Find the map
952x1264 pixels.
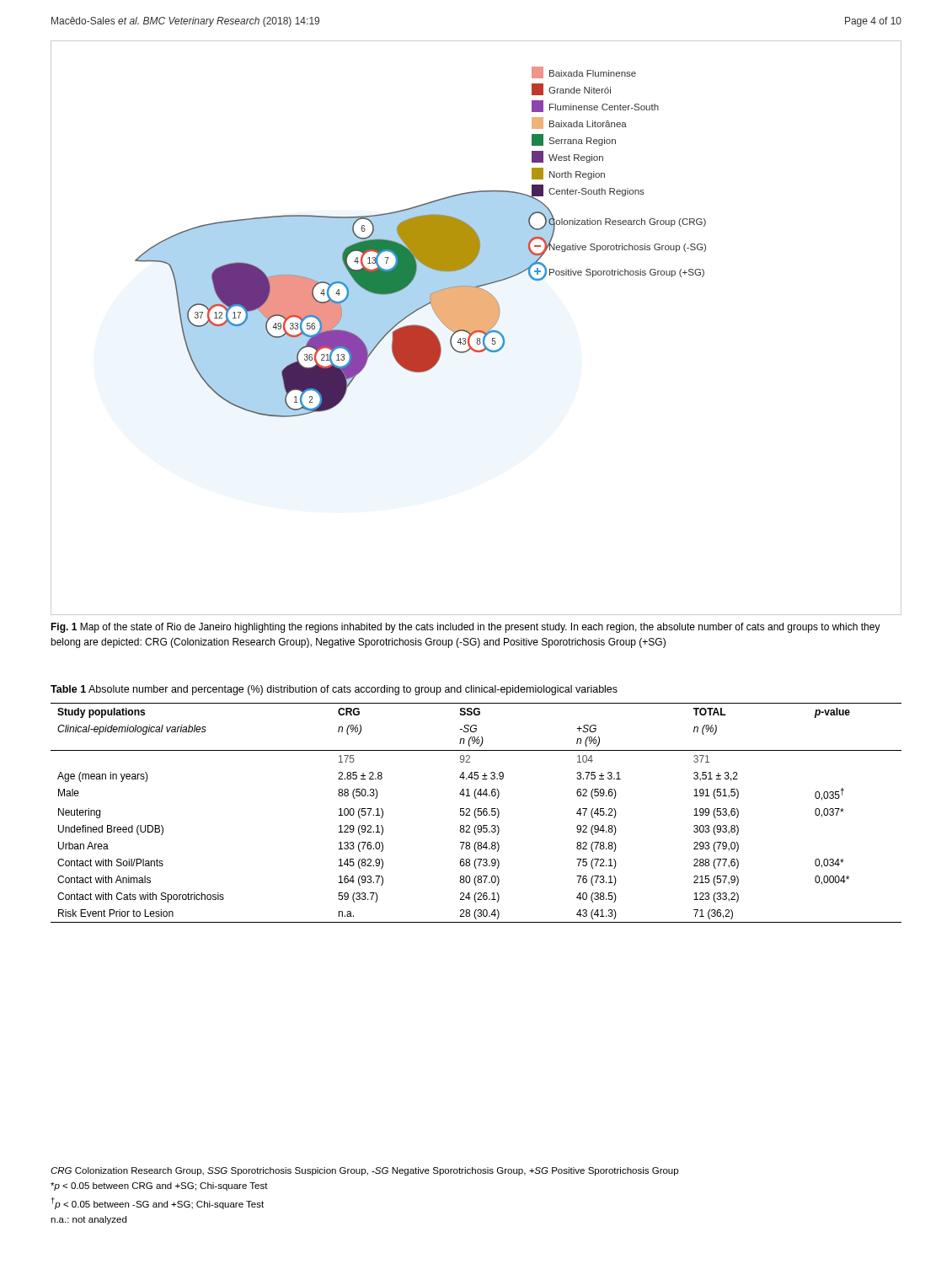tap(476, 328)
